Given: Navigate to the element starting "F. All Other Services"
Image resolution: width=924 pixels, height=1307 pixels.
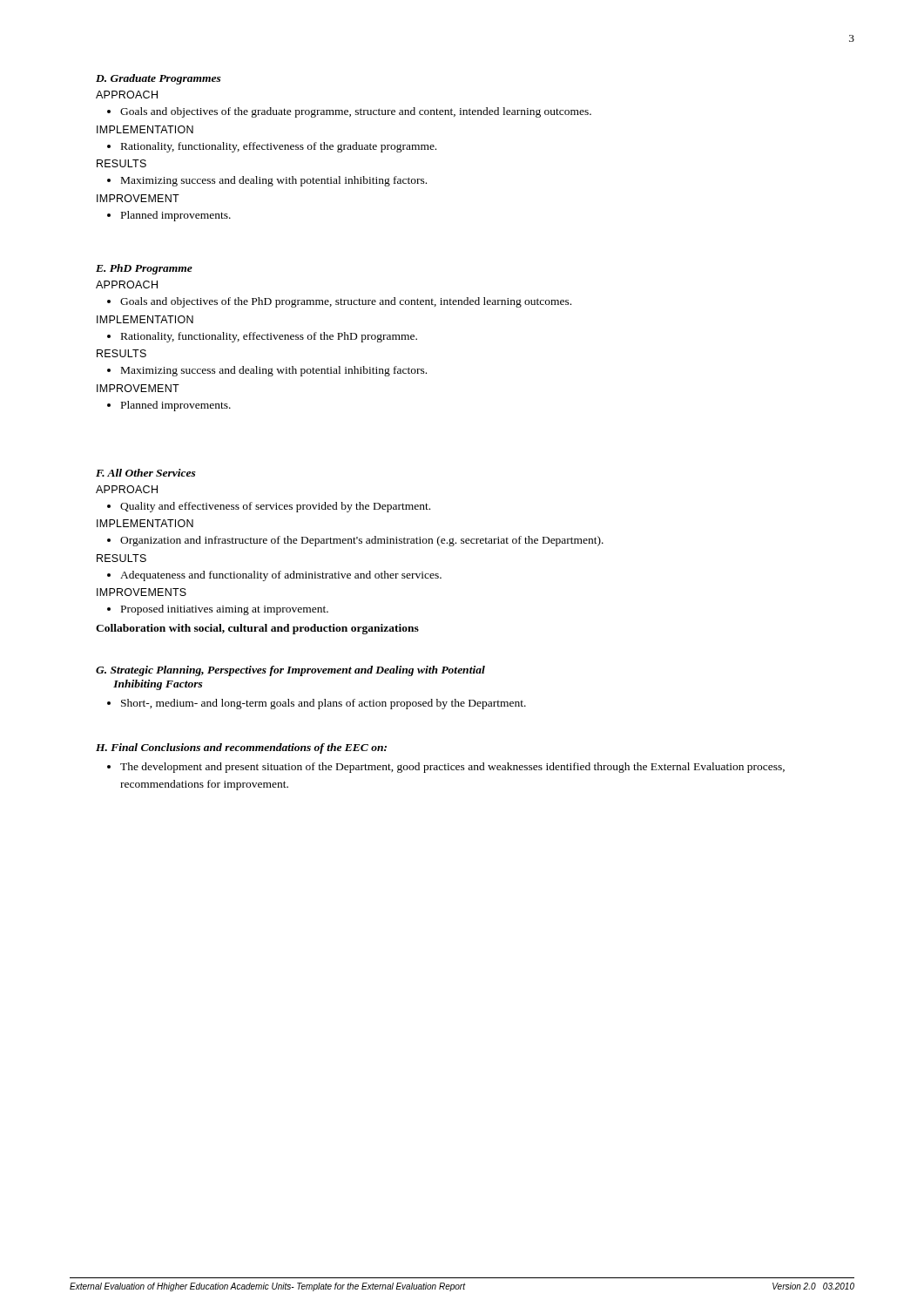Looking at the screenshot, I should click(146, 472).
